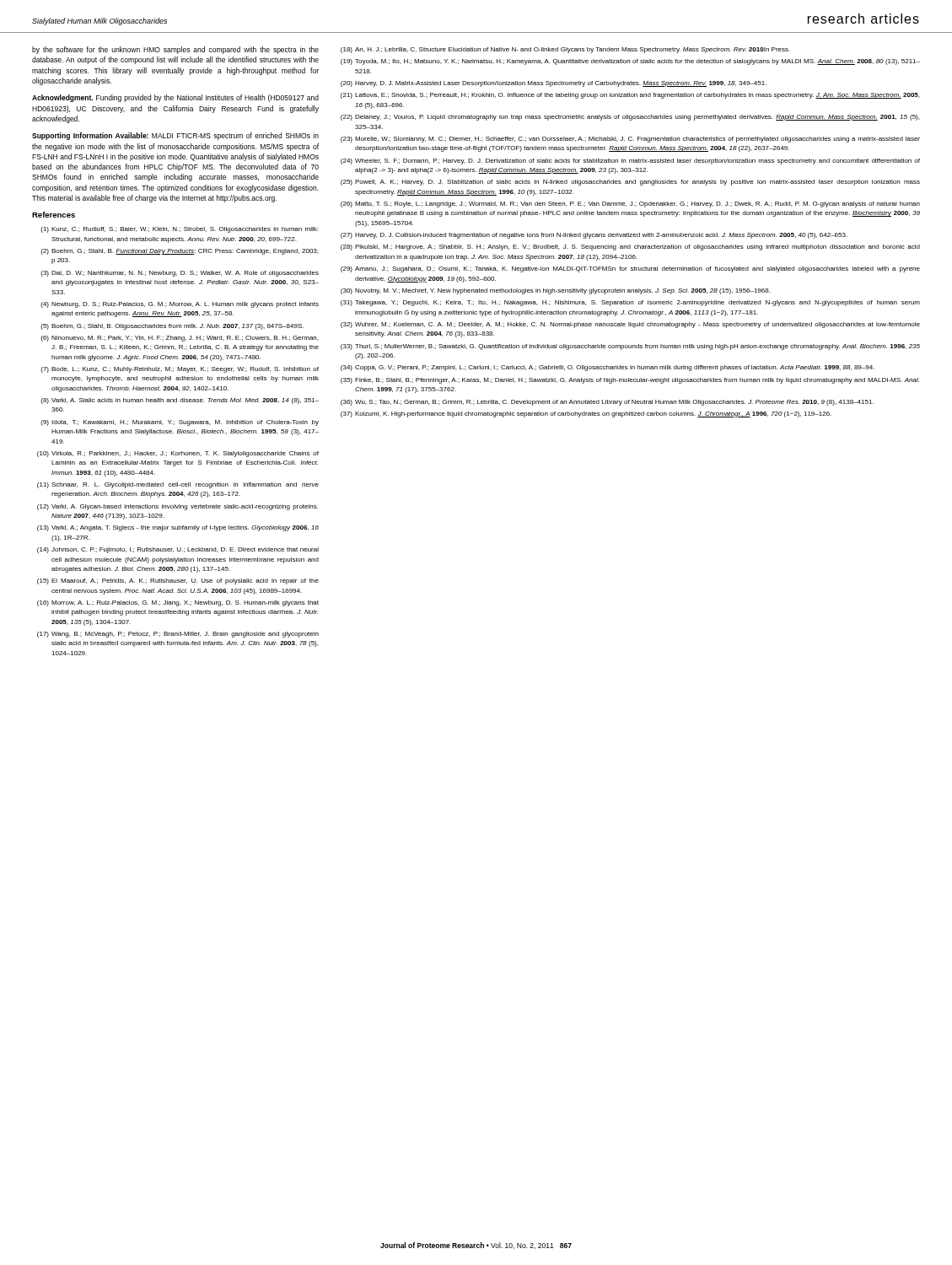Screen dimensions: 1265x952
Task: Click on the element starting "(24) Wheeler, S. F.; Domann, P.;"
Action: point(628,165)
